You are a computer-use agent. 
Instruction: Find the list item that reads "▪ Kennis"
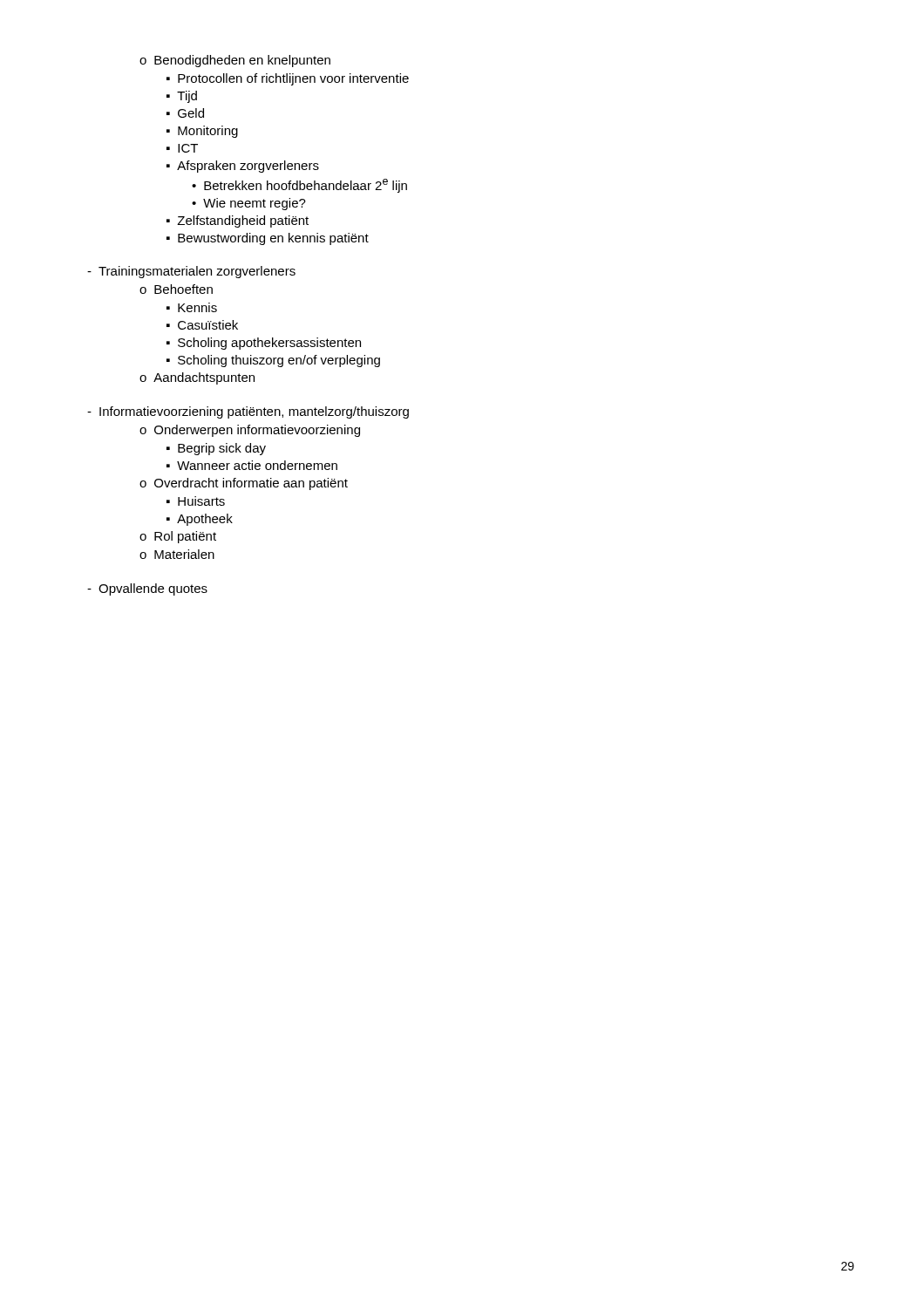click(191, 307)
